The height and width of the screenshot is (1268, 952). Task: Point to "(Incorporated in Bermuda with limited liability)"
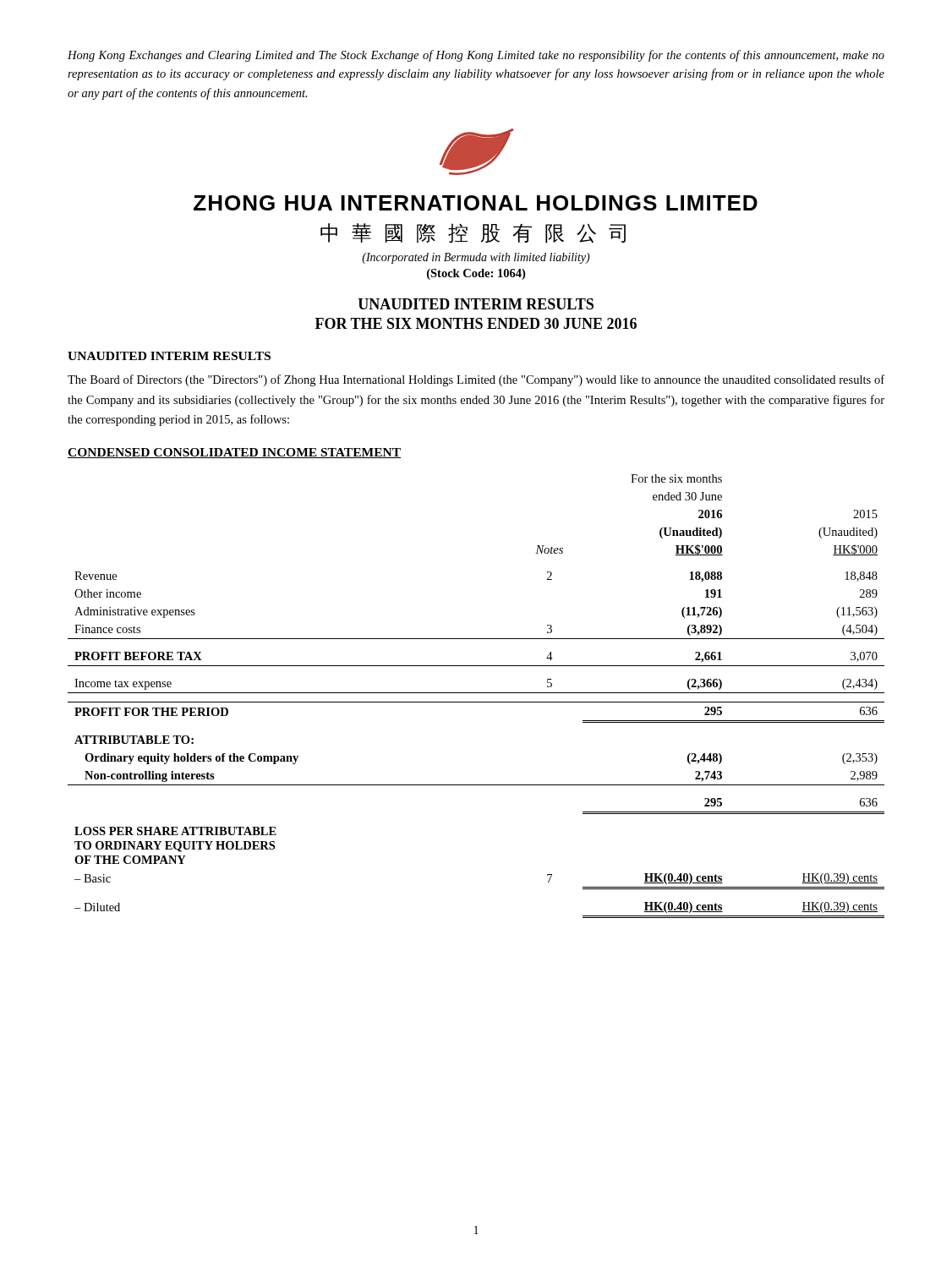point(476,258)
